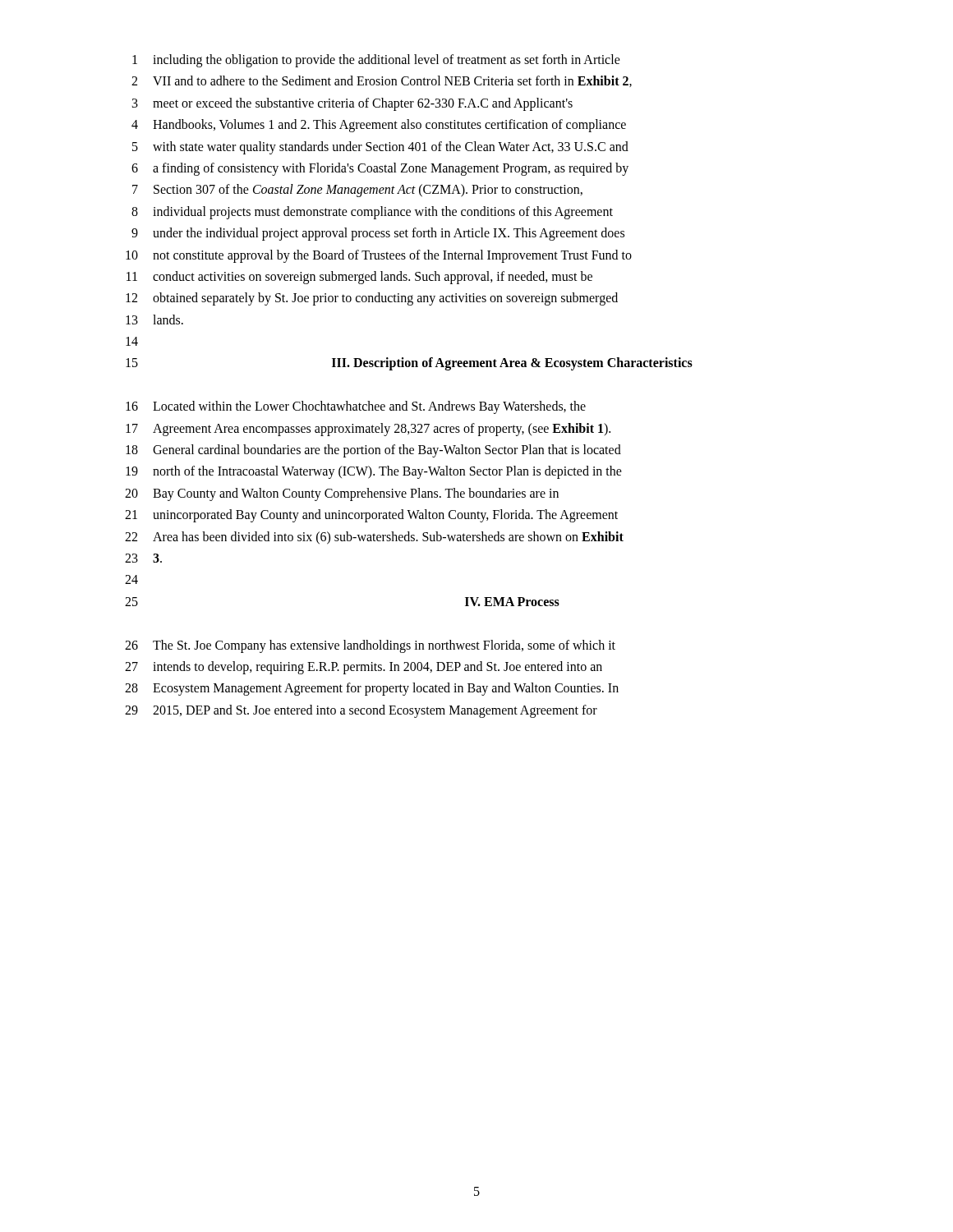
Task: Locate the section header with the text "15 III. Description of Agreement Area &"
Action: tap(489, 364)
